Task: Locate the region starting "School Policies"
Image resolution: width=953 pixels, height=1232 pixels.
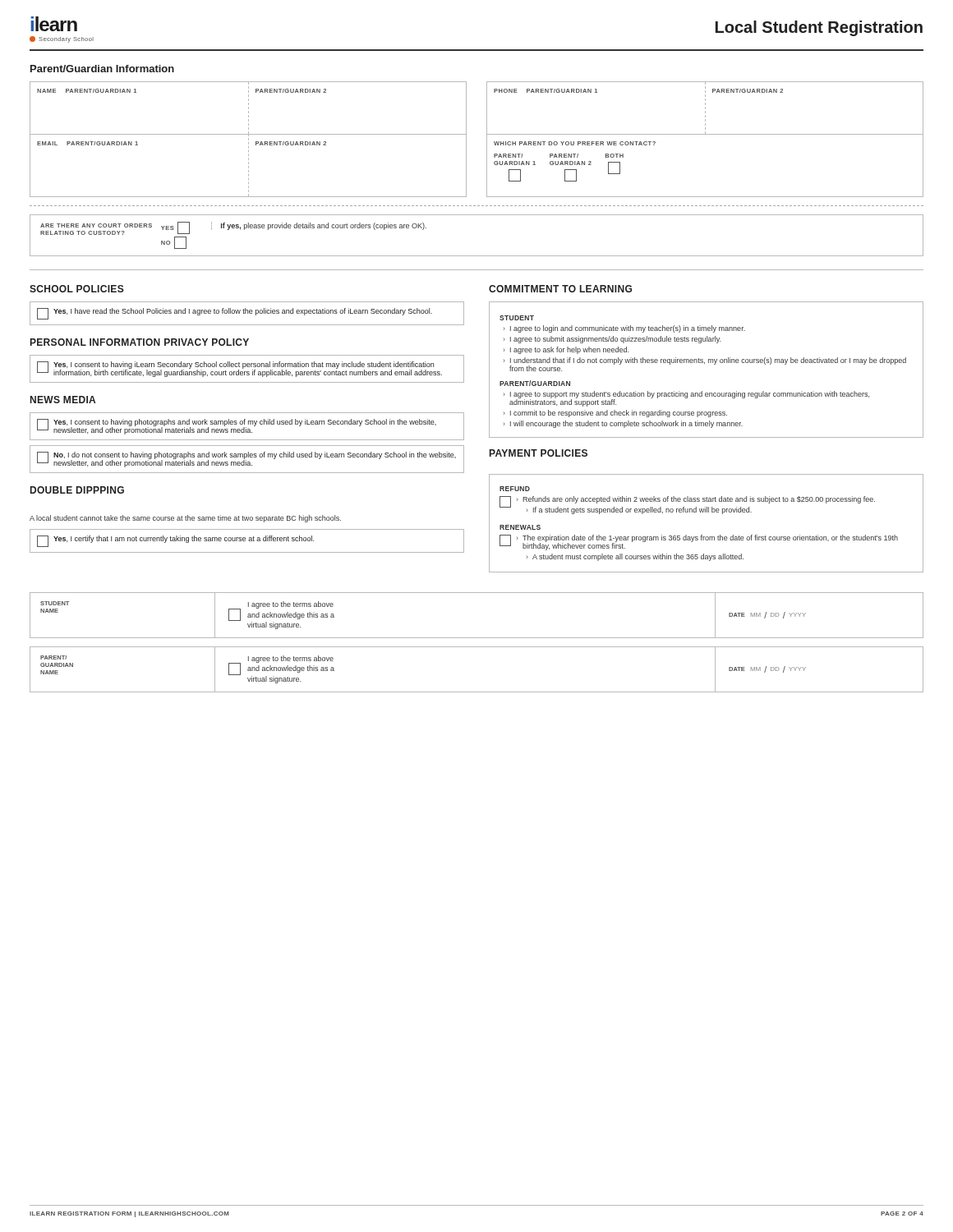Action: coord(77,289)
